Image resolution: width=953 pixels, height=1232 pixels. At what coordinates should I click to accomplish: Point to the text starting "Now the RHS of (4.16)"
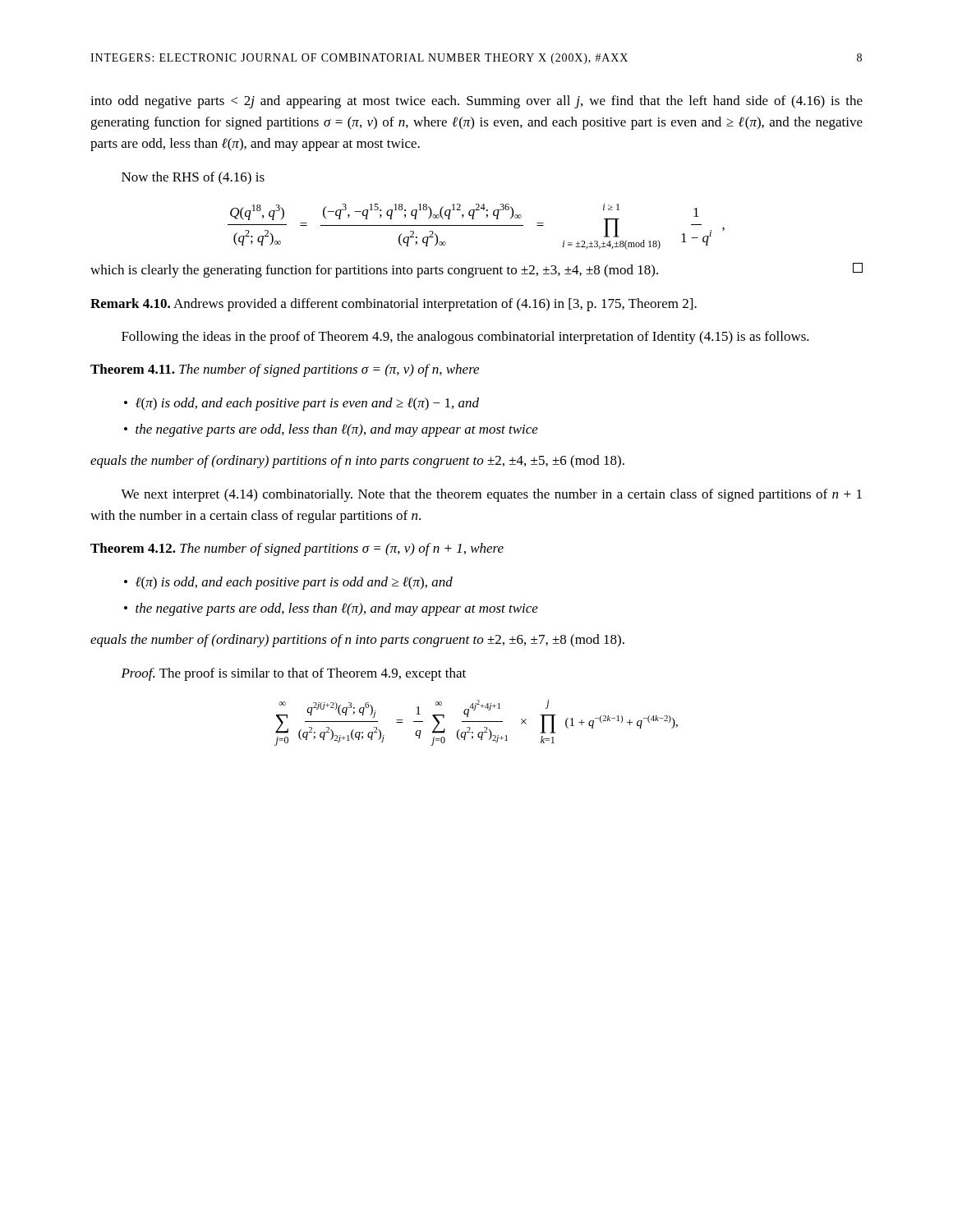193,178
